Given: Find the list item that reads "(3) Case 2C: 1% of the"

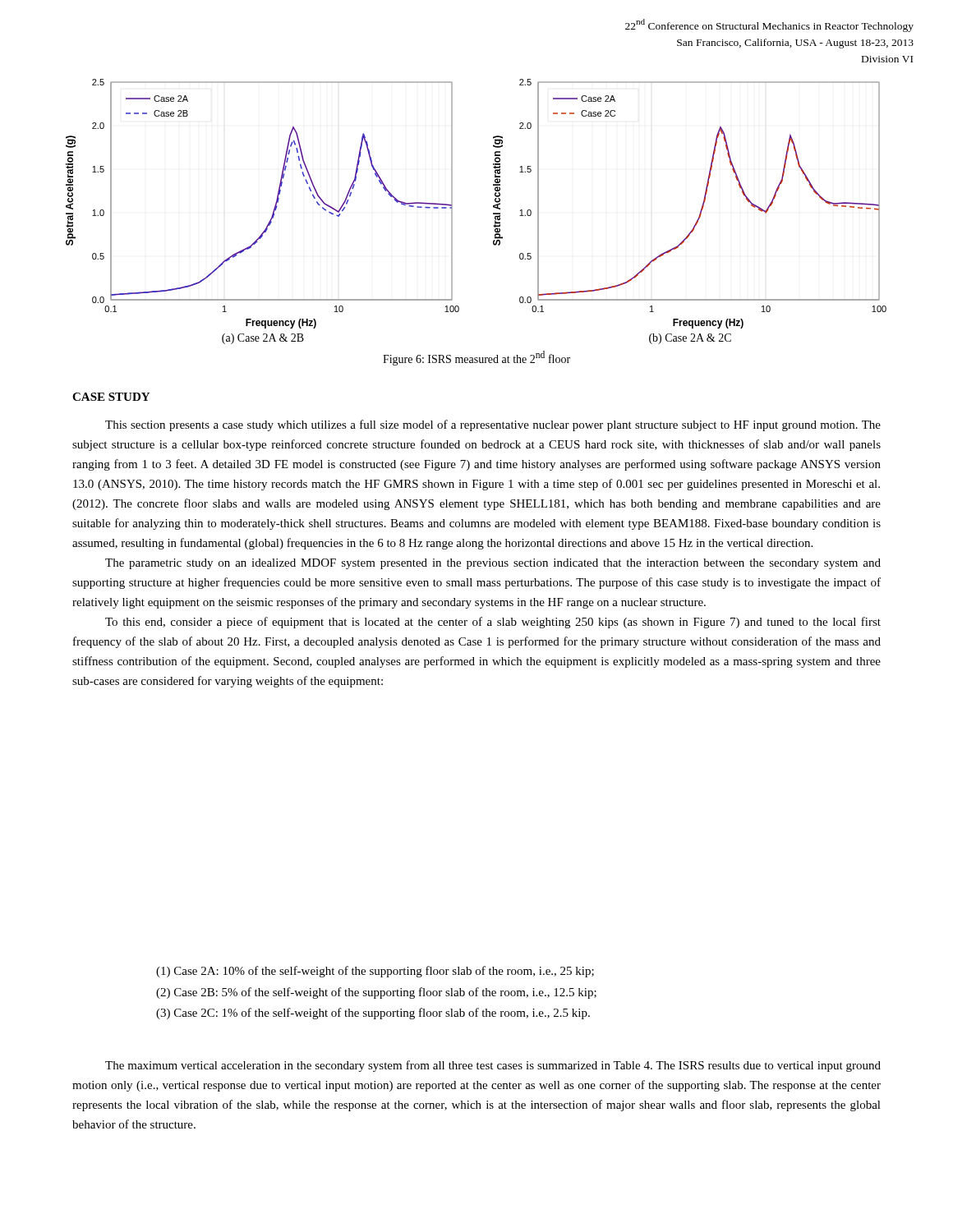Looking at the screenshot, I should tap(373, 1013).
